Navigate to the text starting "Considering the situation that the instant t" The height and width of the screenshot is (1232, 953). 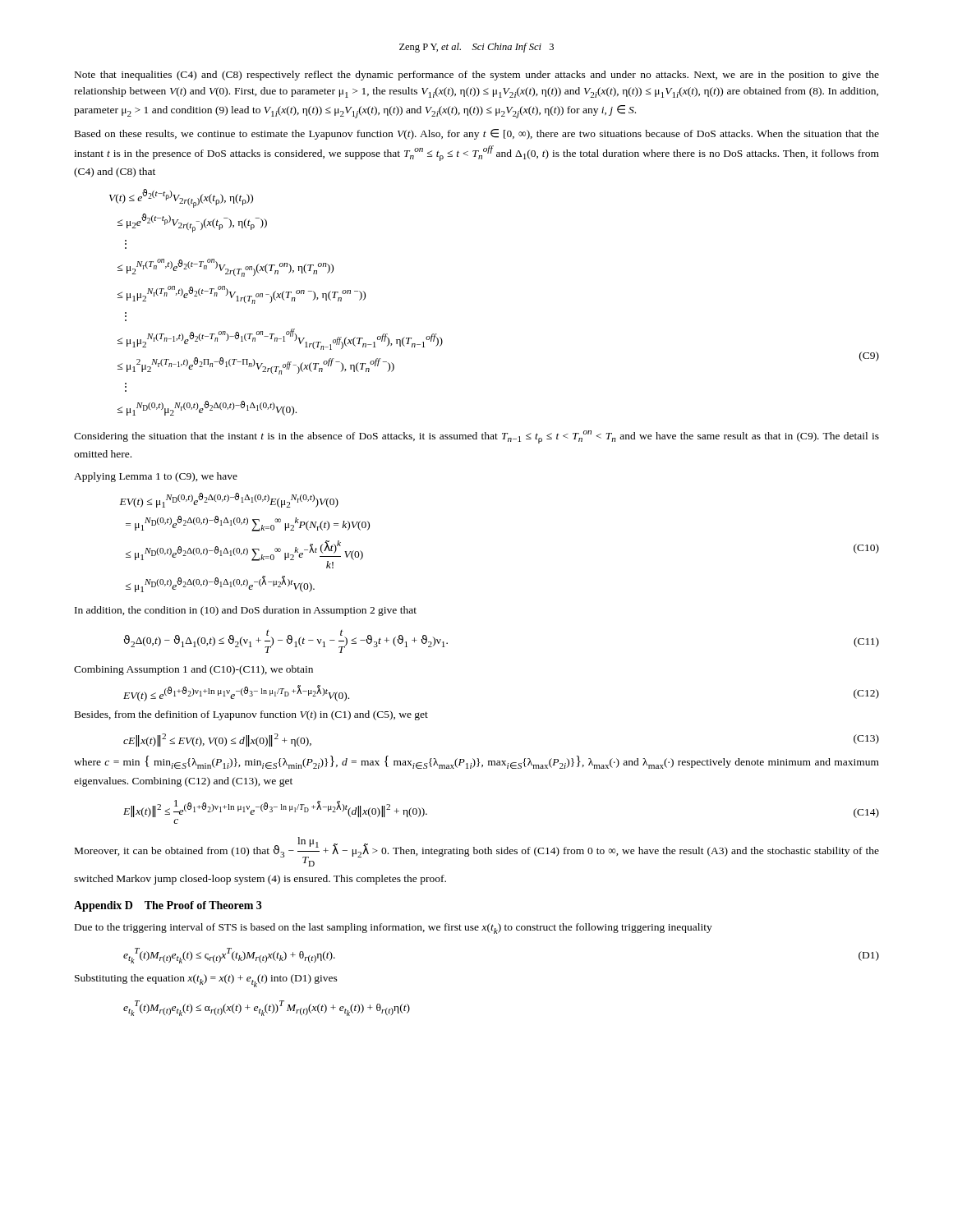(x=476, y=437)
